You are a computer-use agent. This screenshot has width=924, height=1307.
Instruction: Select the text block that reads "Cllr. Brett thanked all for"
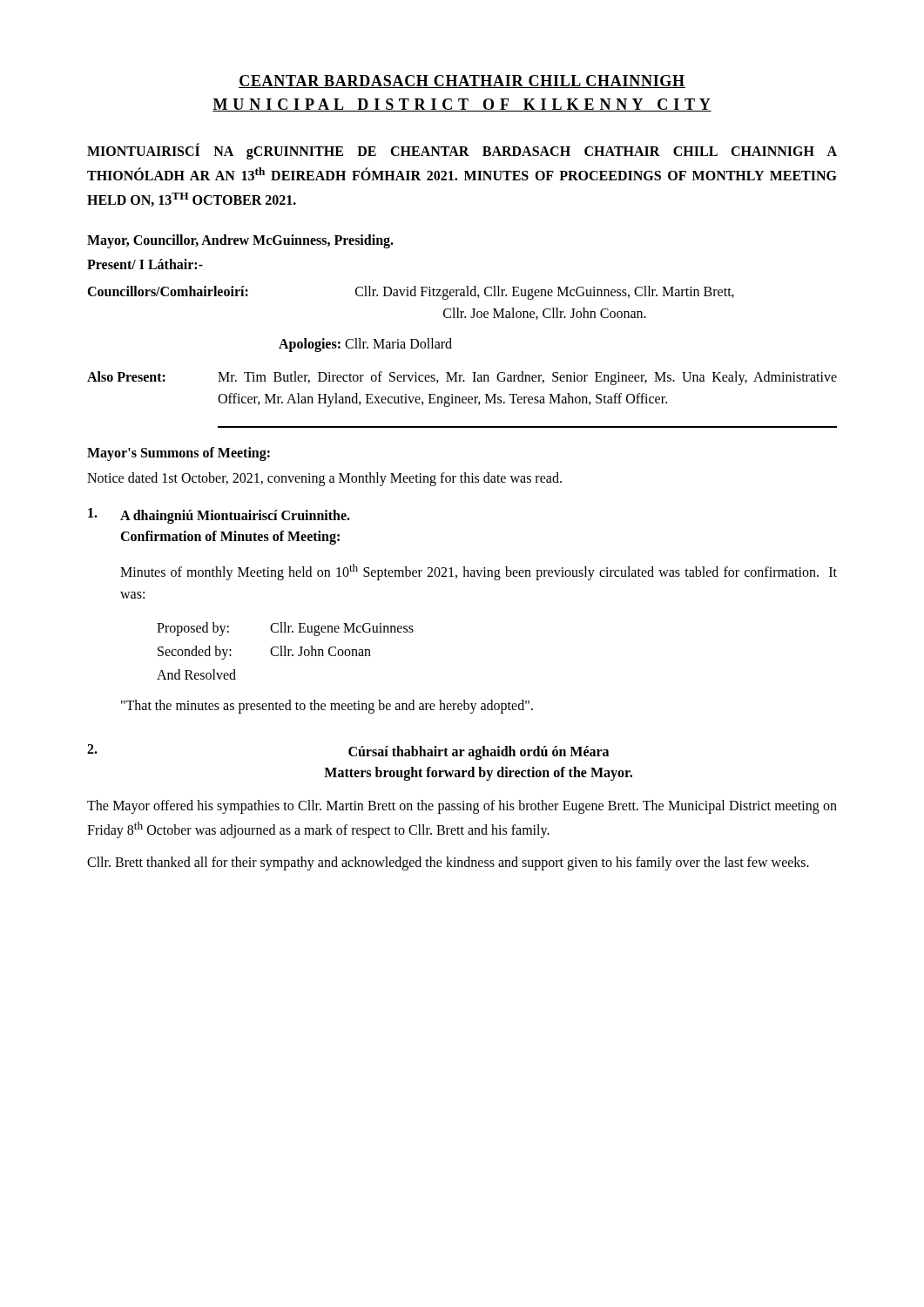point(448,862)
